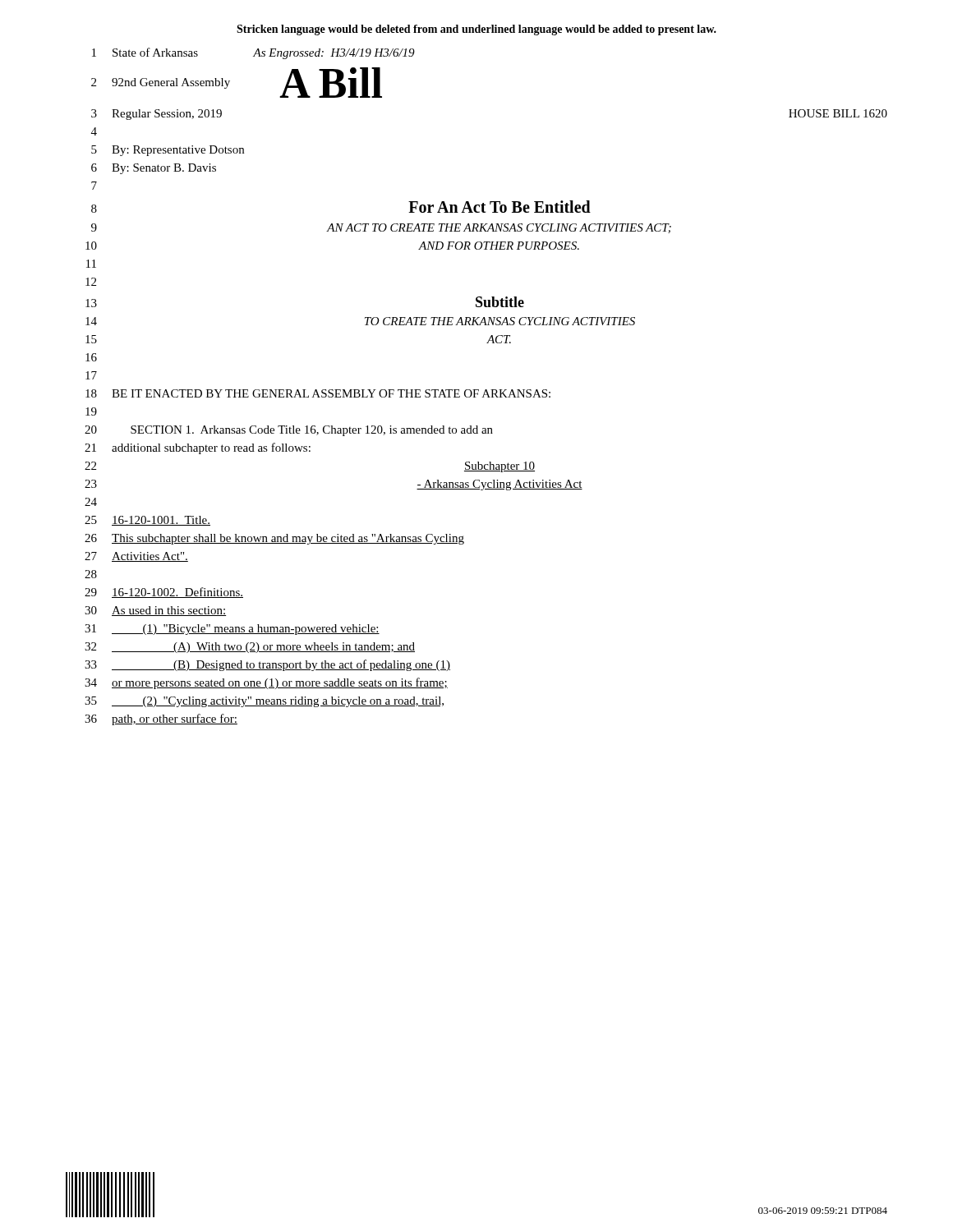This screenshot has width=953, height=1232.
Task: Locate the text "30 As used in this section:"
Action: [155, 611]
